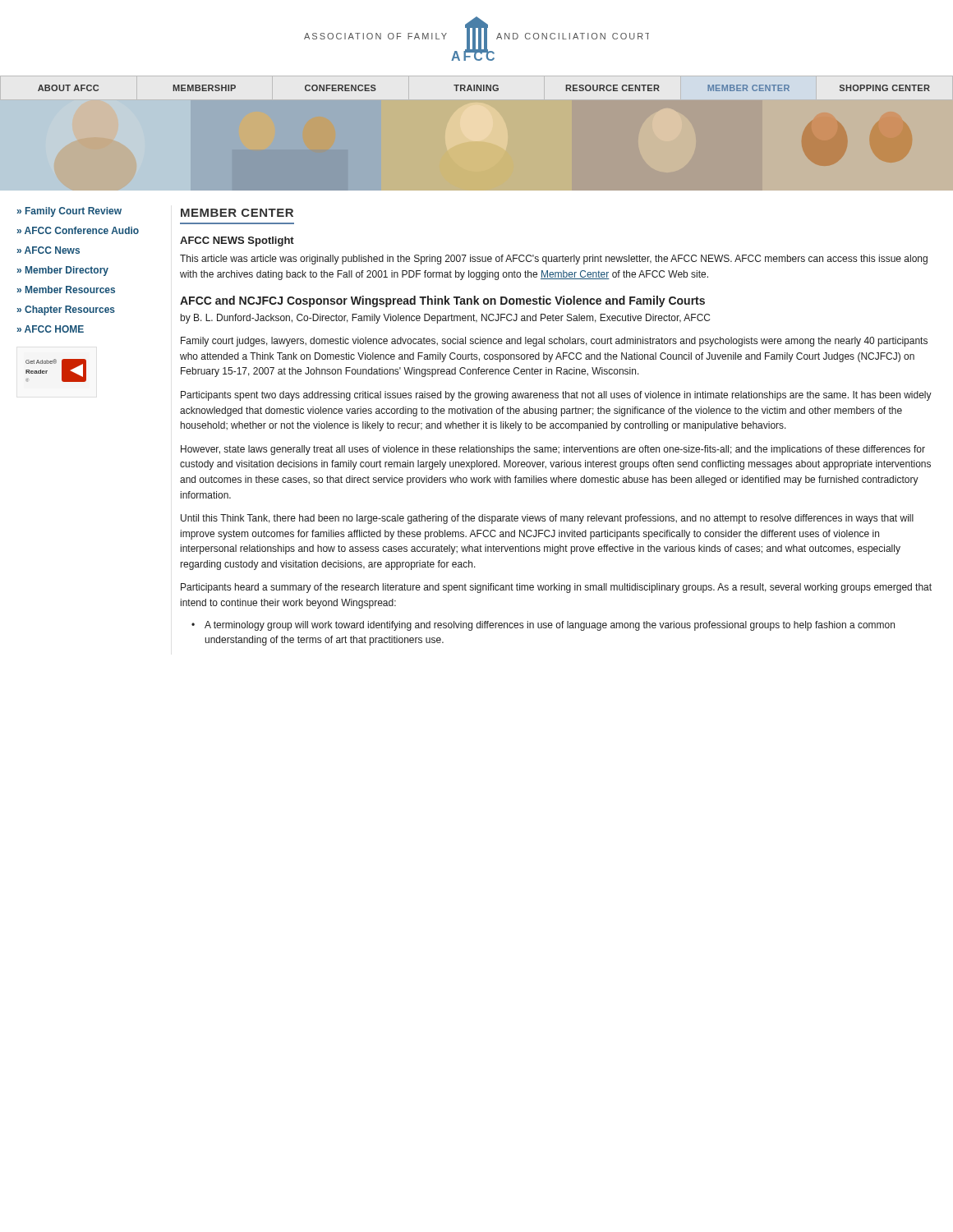Screen dimensions: 1232x953
Task: Point to the region starting "» Member Directory"
Action: [62, 270]
